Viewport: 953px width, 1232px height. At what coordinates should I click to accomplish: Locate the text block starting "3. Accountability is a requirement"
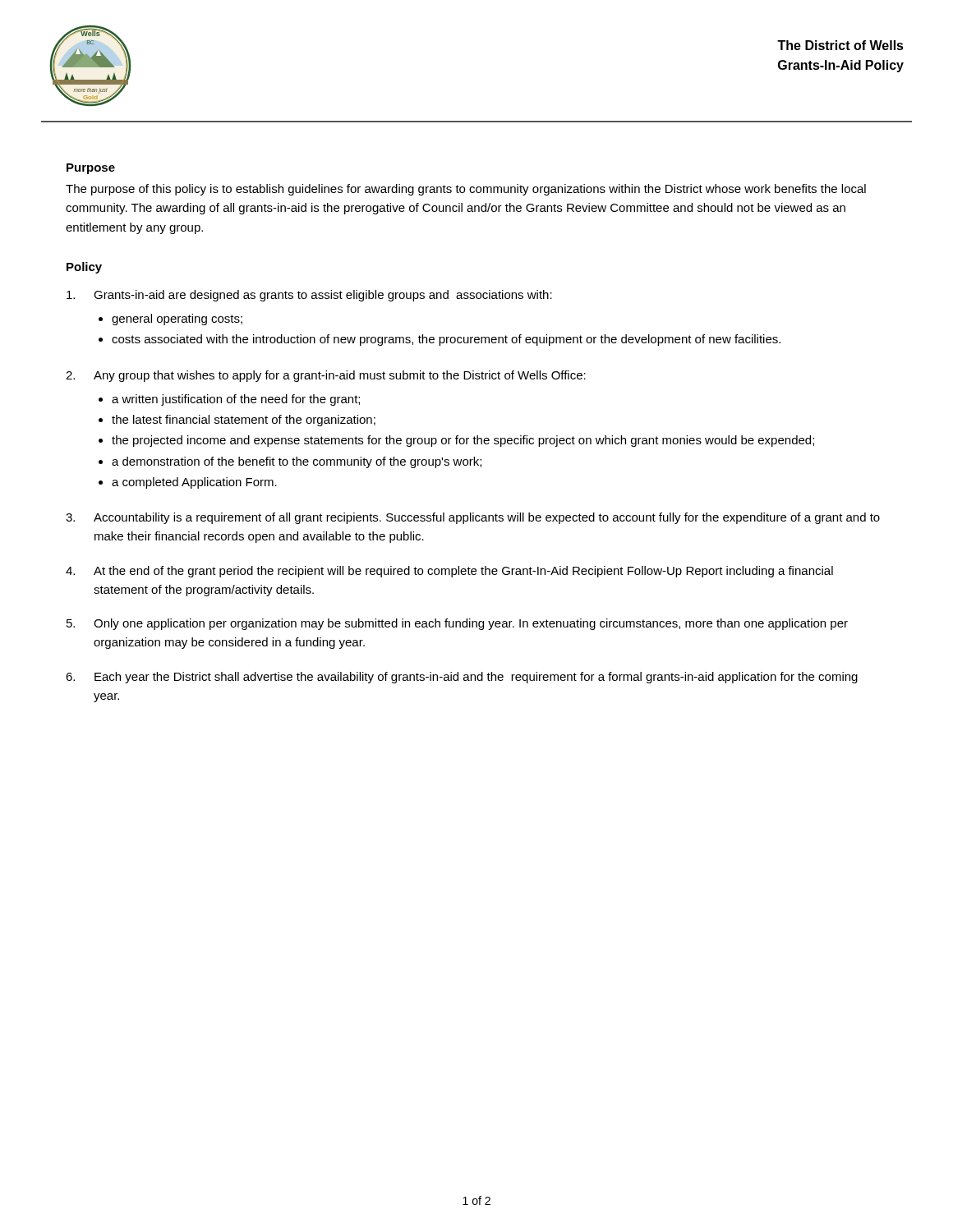pyautogui.click(x=476, y=527)
